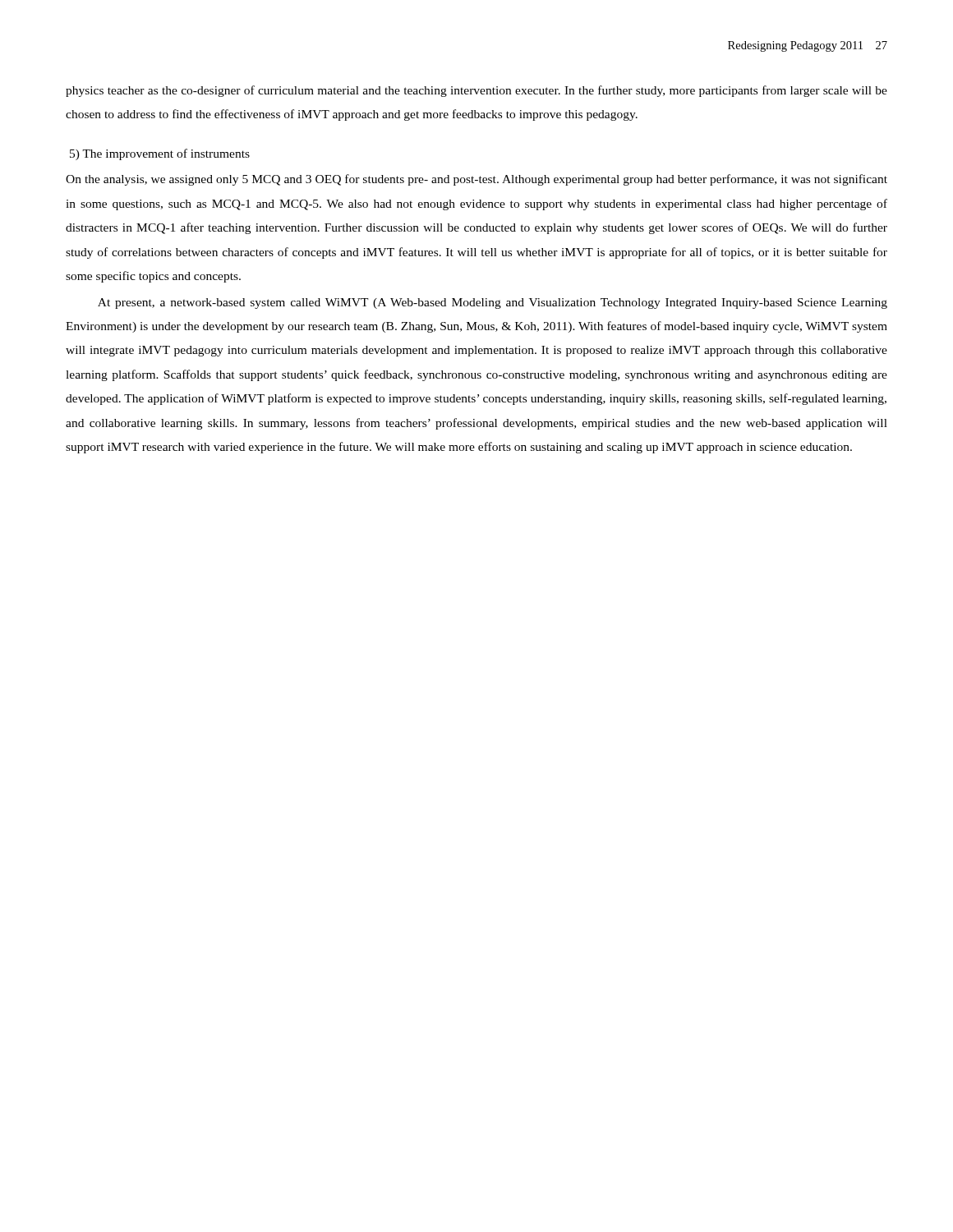Find the passage starting "5) The improvement of instruments"
Screen dimensions: 1232x953
[158, 153]
